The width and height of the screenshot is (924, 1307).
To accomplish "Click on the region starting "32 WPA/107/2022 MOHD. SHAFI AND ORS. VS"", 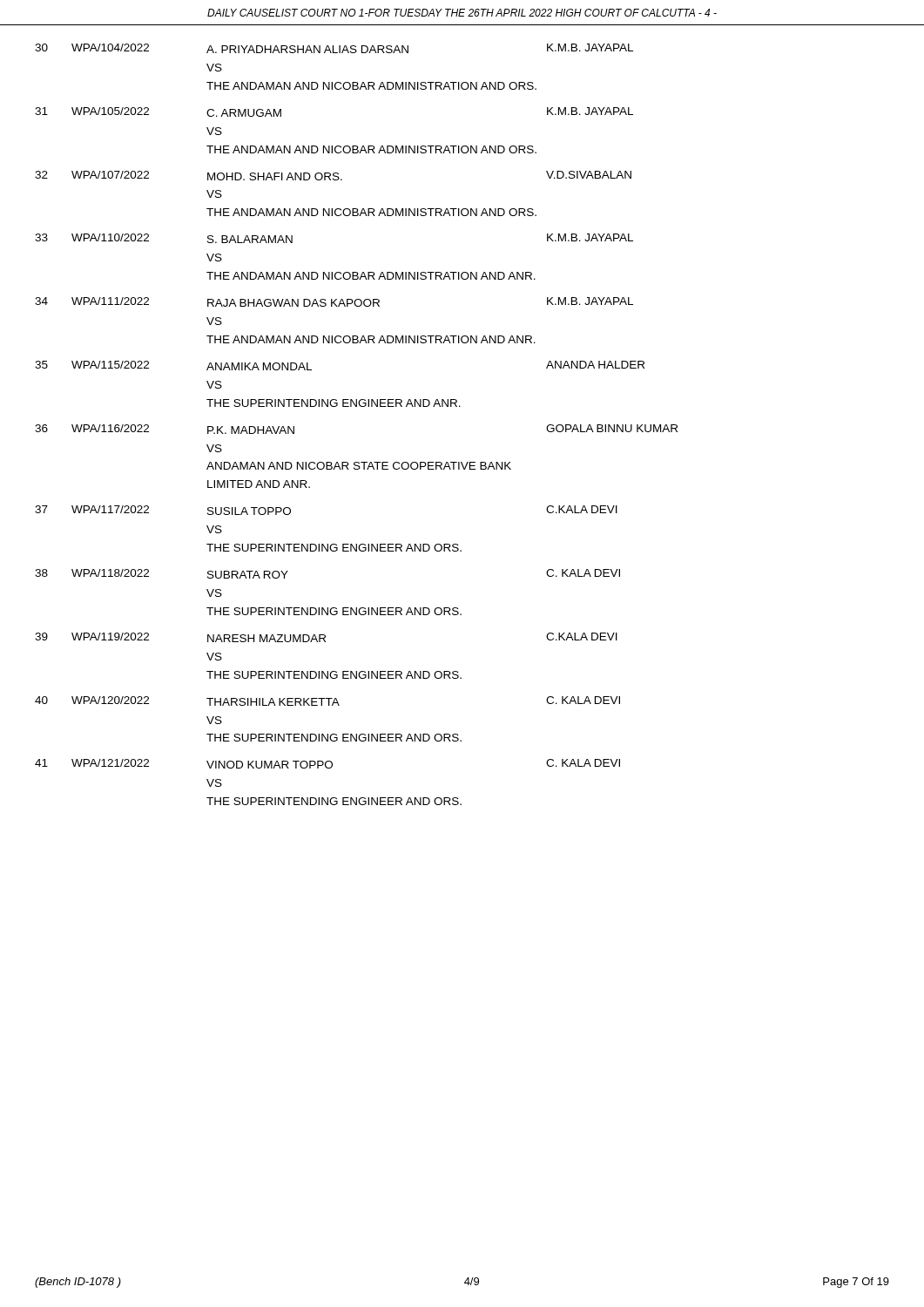I will coord(333,176).
